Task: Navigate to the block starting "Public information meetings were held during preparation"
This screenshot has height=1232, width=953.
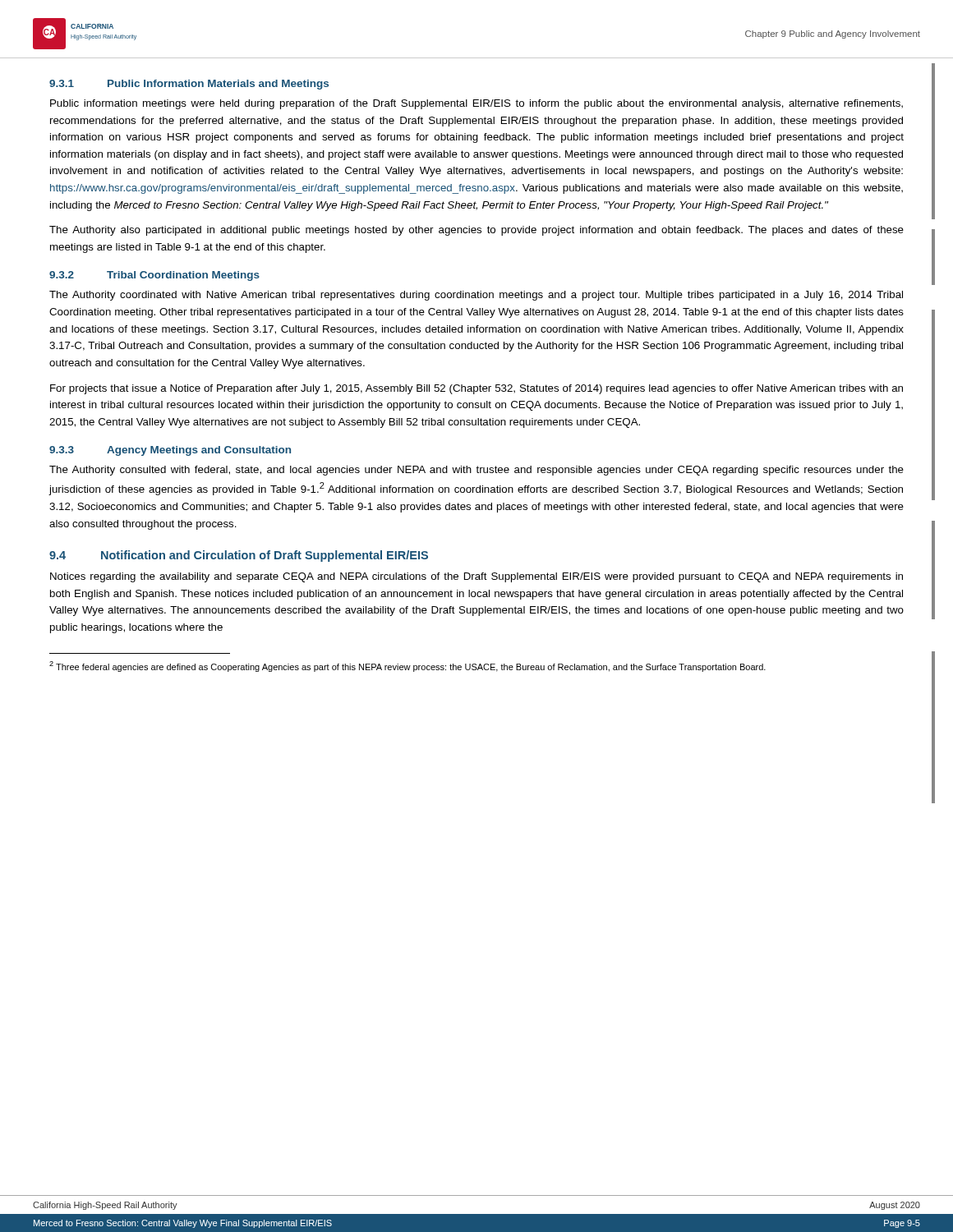Action: click(x=476, y=154)
